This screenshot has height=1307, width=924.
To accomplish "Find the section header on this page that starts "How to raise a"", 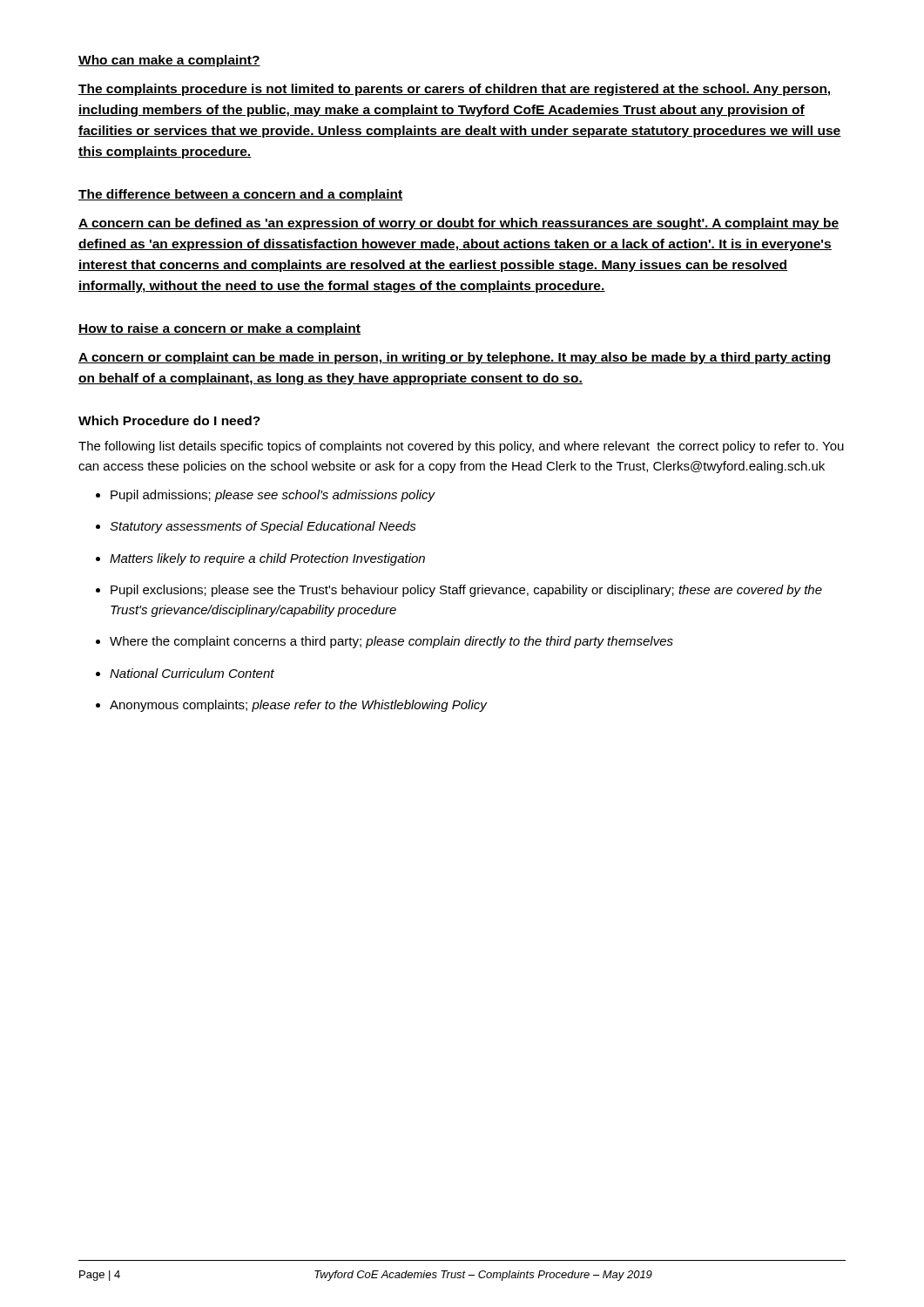I will [219, 328].
